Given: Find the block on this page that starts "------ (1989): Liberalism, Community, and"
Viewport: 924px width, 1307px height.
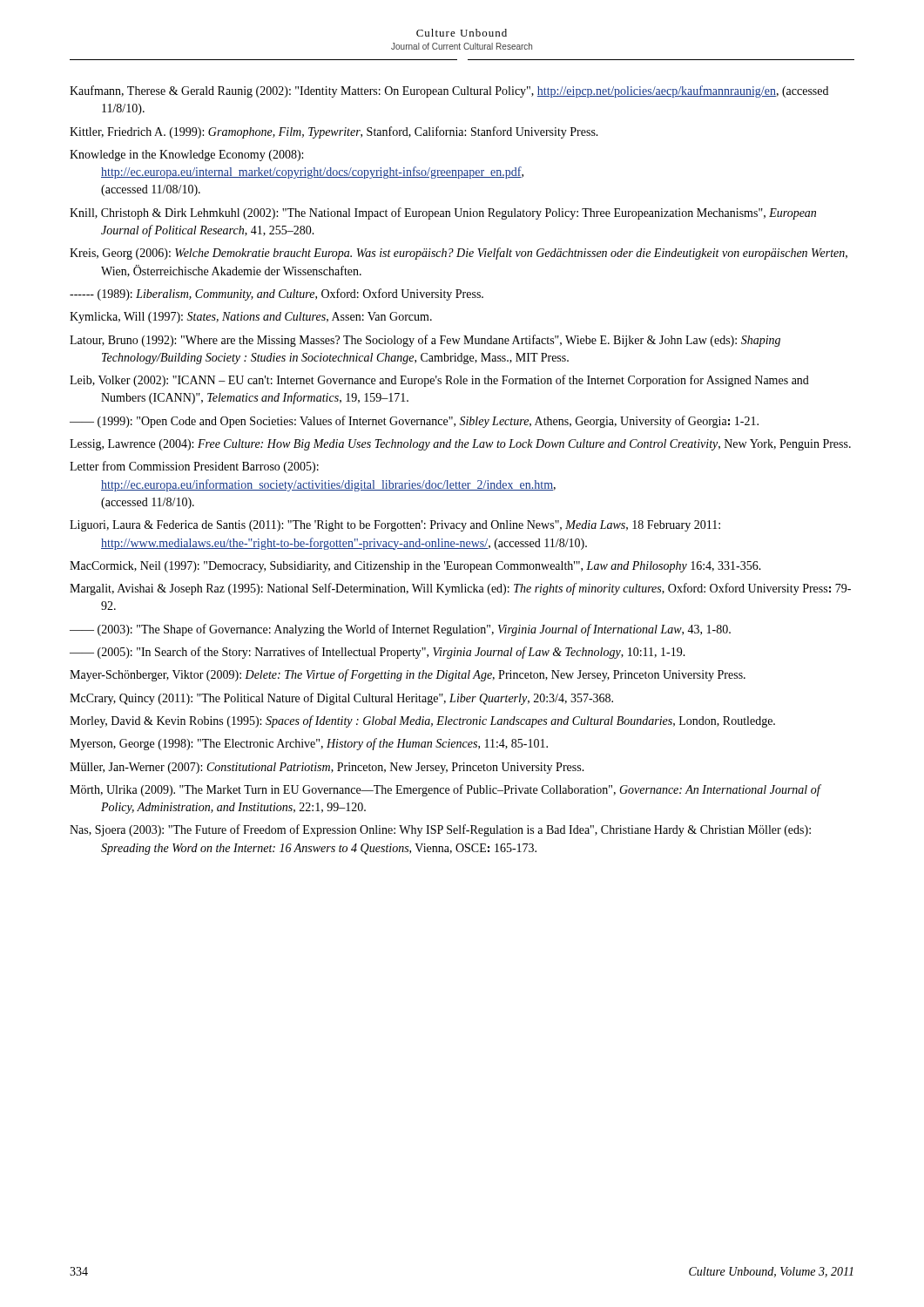Looking at the screenshot, I should [x=277, y=294].
